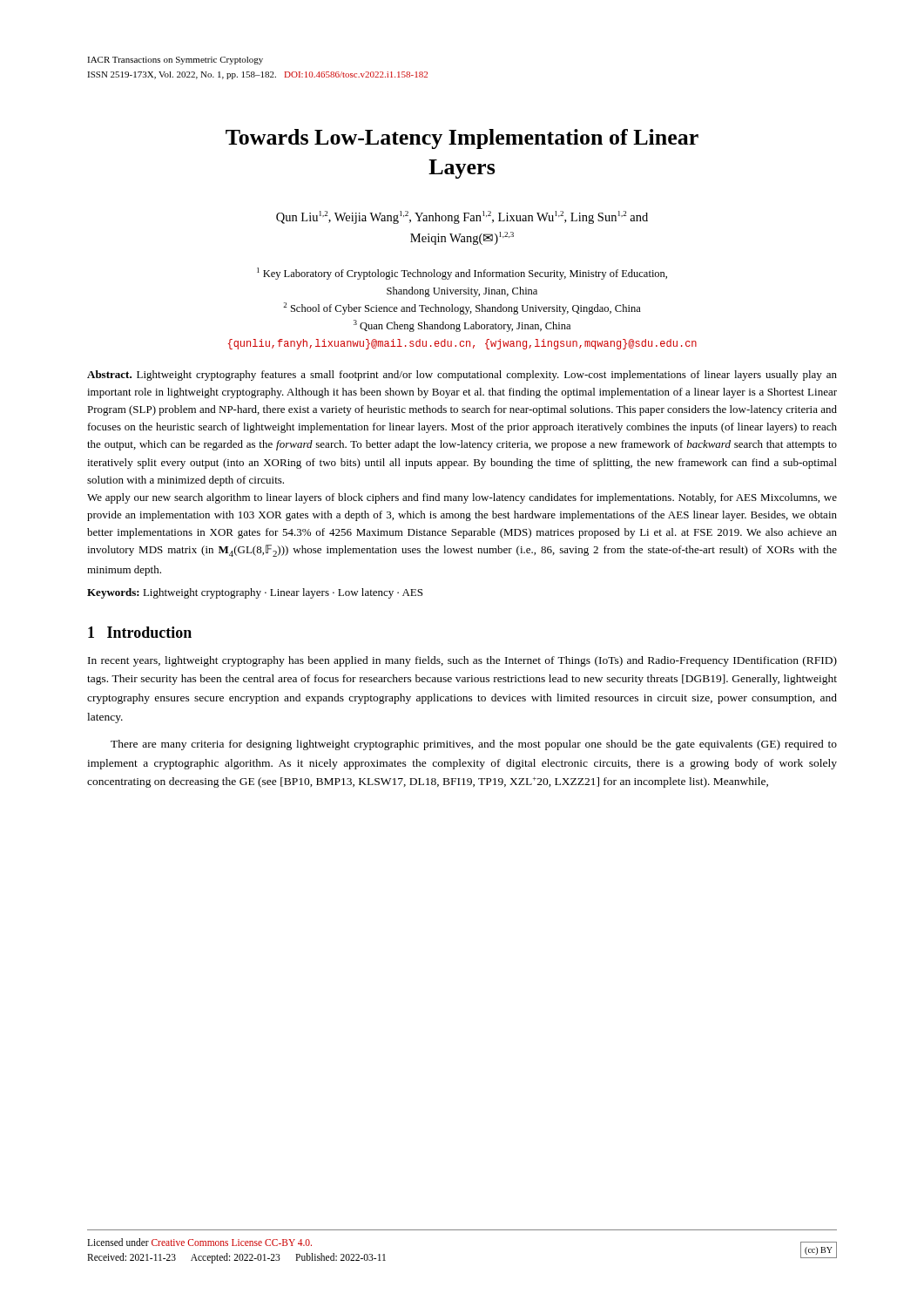Locate the block of text that opens with "There are many criteria for designing lightweight"
The image size is (924, 1307).
tap(462, 763)
